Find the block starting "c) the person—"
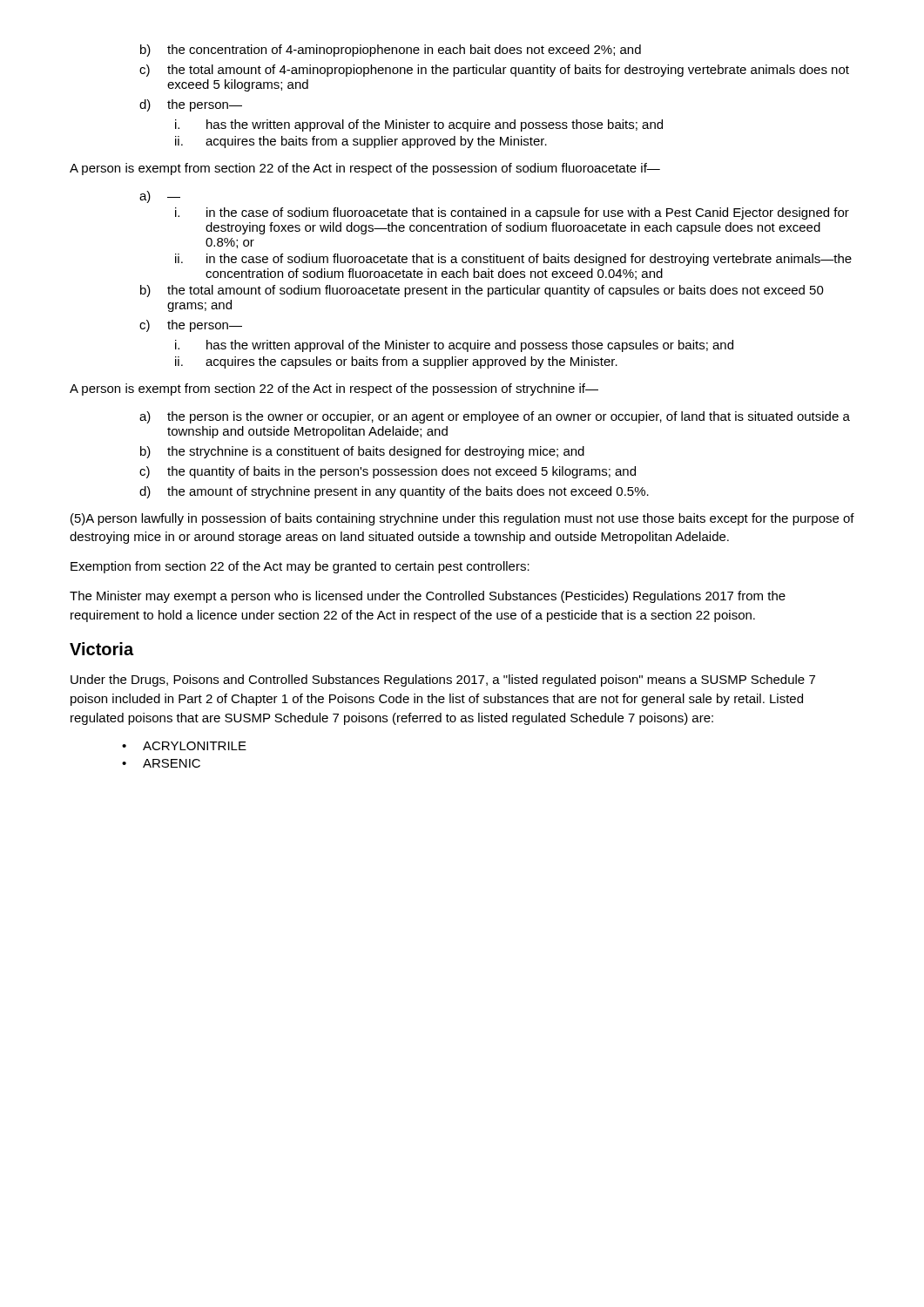The width and height of the screenshot is (924, 1307). click(x=191, y=326)
